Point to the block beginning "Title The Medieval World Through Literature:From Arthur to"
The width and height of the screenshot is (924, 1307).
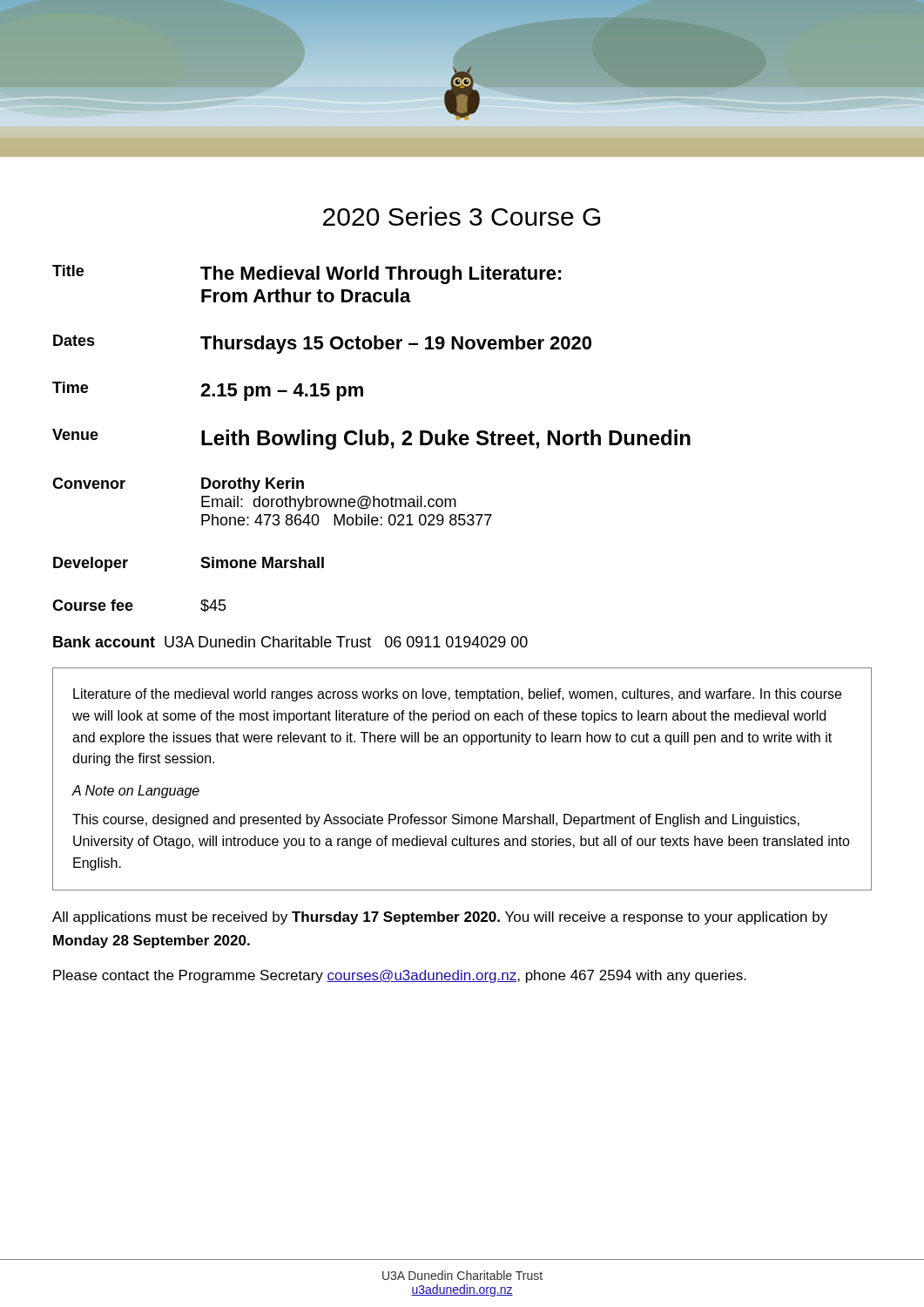point(462,285)
